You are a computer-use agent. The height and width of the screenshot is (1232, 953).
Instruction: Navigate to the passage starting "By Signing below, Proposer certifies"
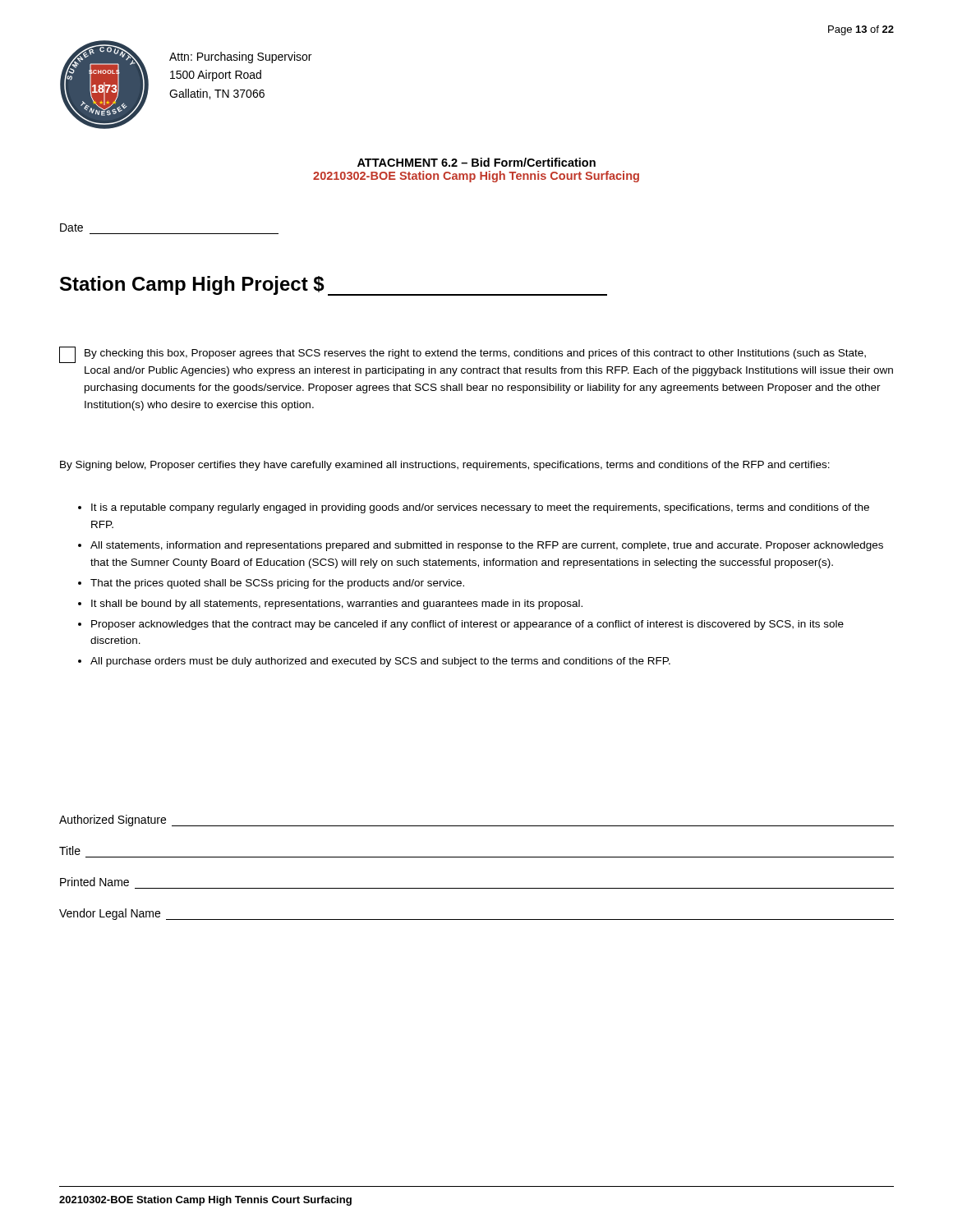point(445,464)
